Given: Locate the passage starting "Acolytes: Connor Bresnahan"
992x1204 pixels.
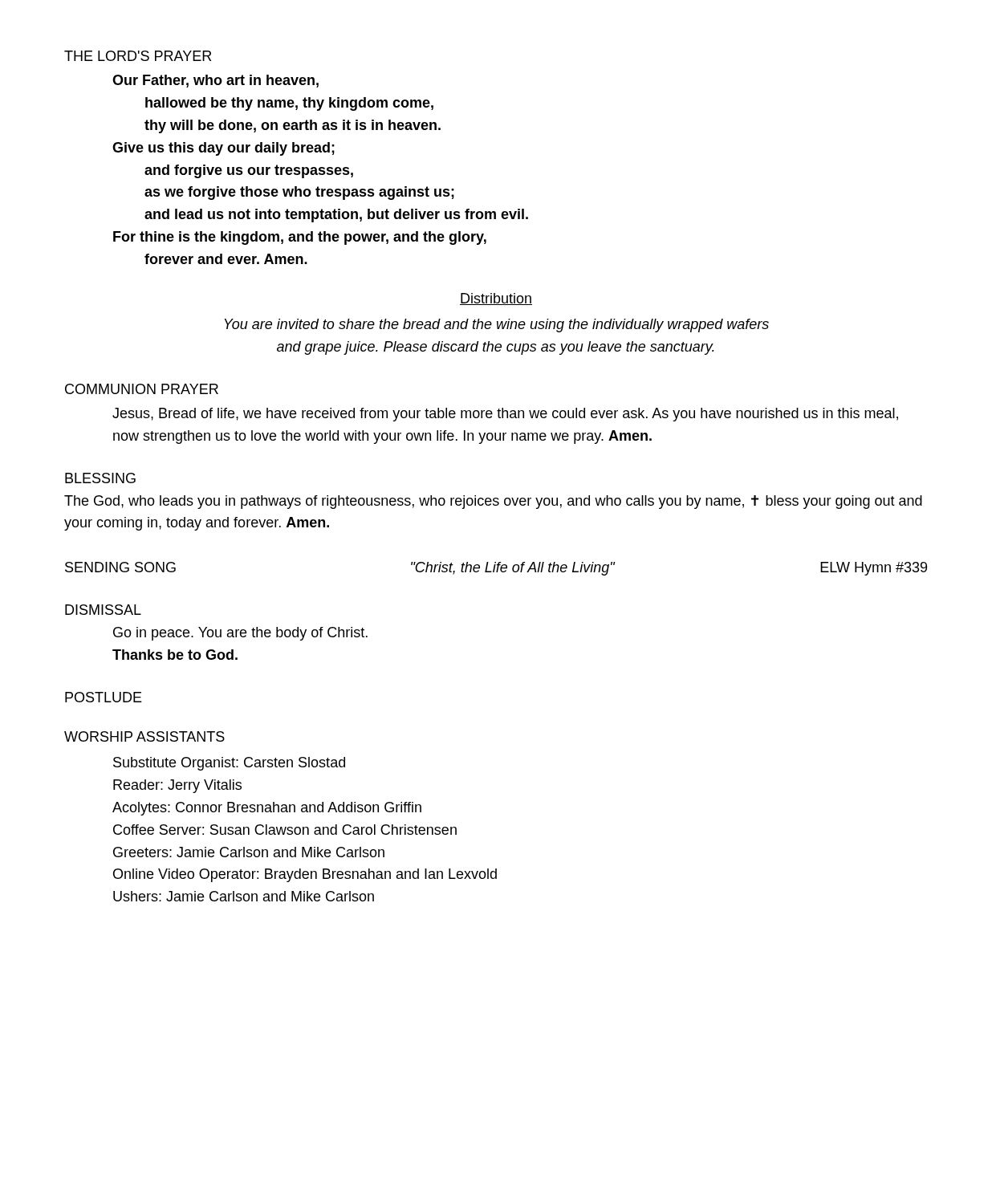Looking at the screenshot, I should coord(267,807).
